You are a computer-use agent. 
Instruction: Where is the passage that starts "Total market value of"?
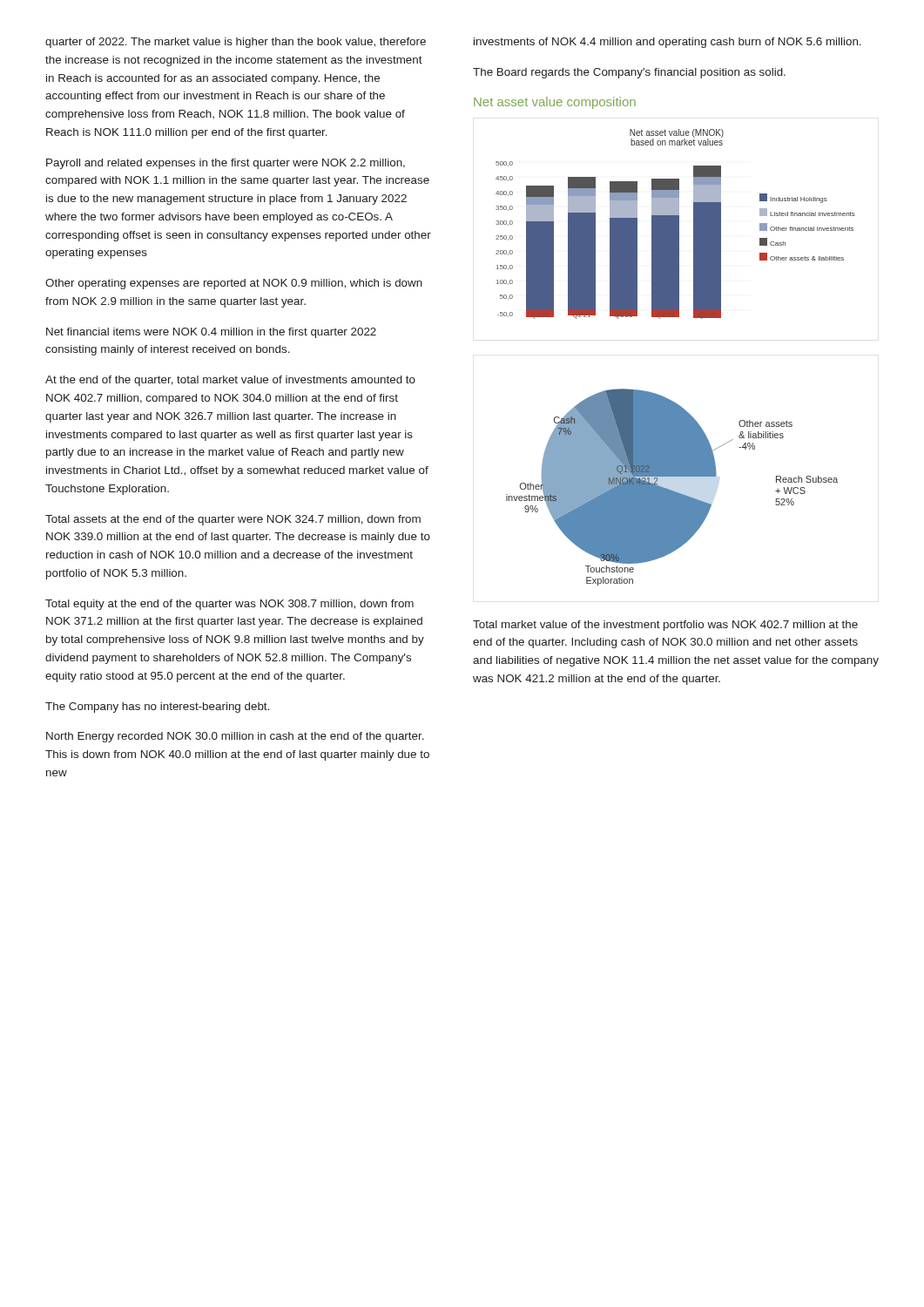(676, 651)
